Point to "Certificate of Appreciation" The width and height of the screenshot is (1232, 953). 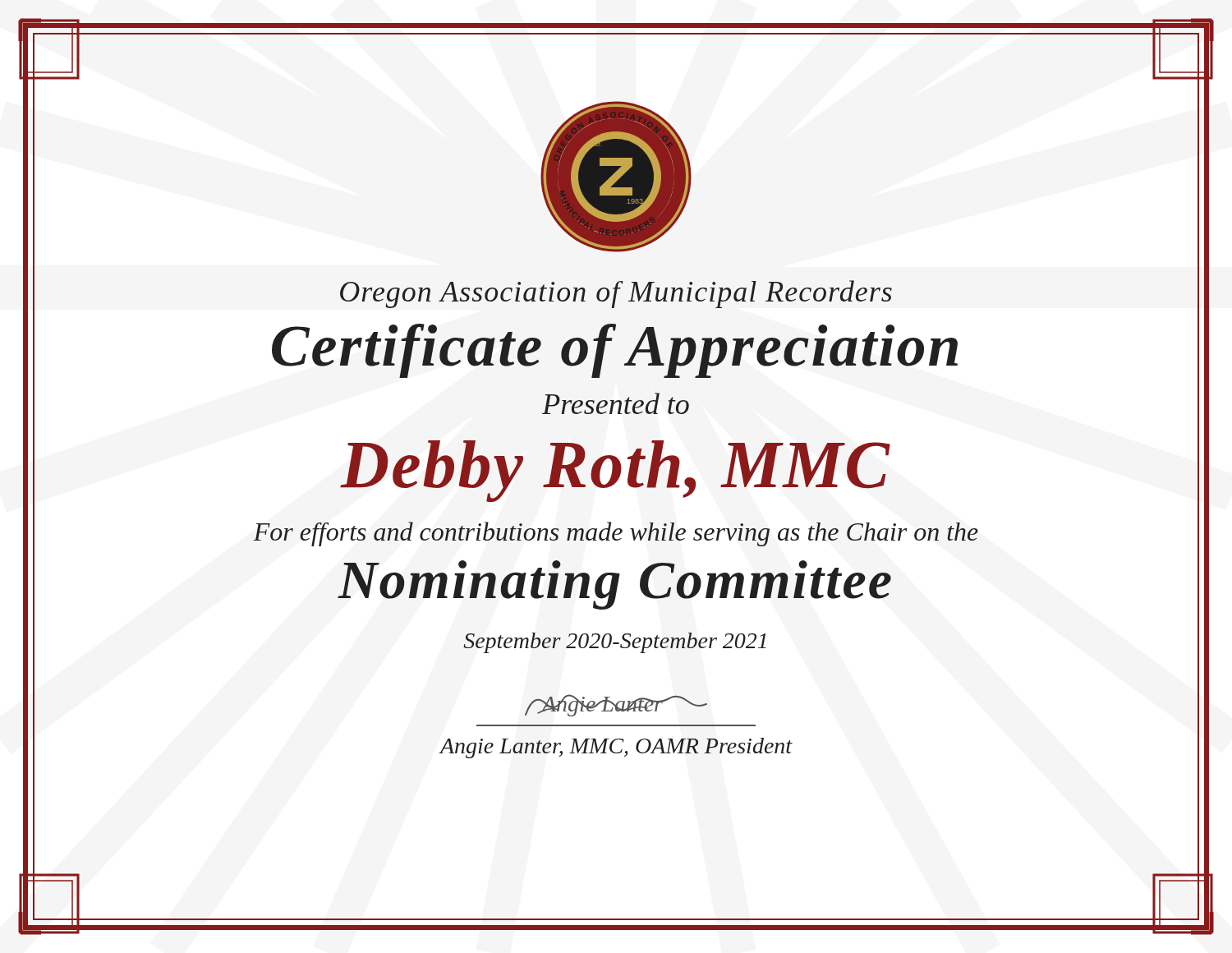pos(616,346)
